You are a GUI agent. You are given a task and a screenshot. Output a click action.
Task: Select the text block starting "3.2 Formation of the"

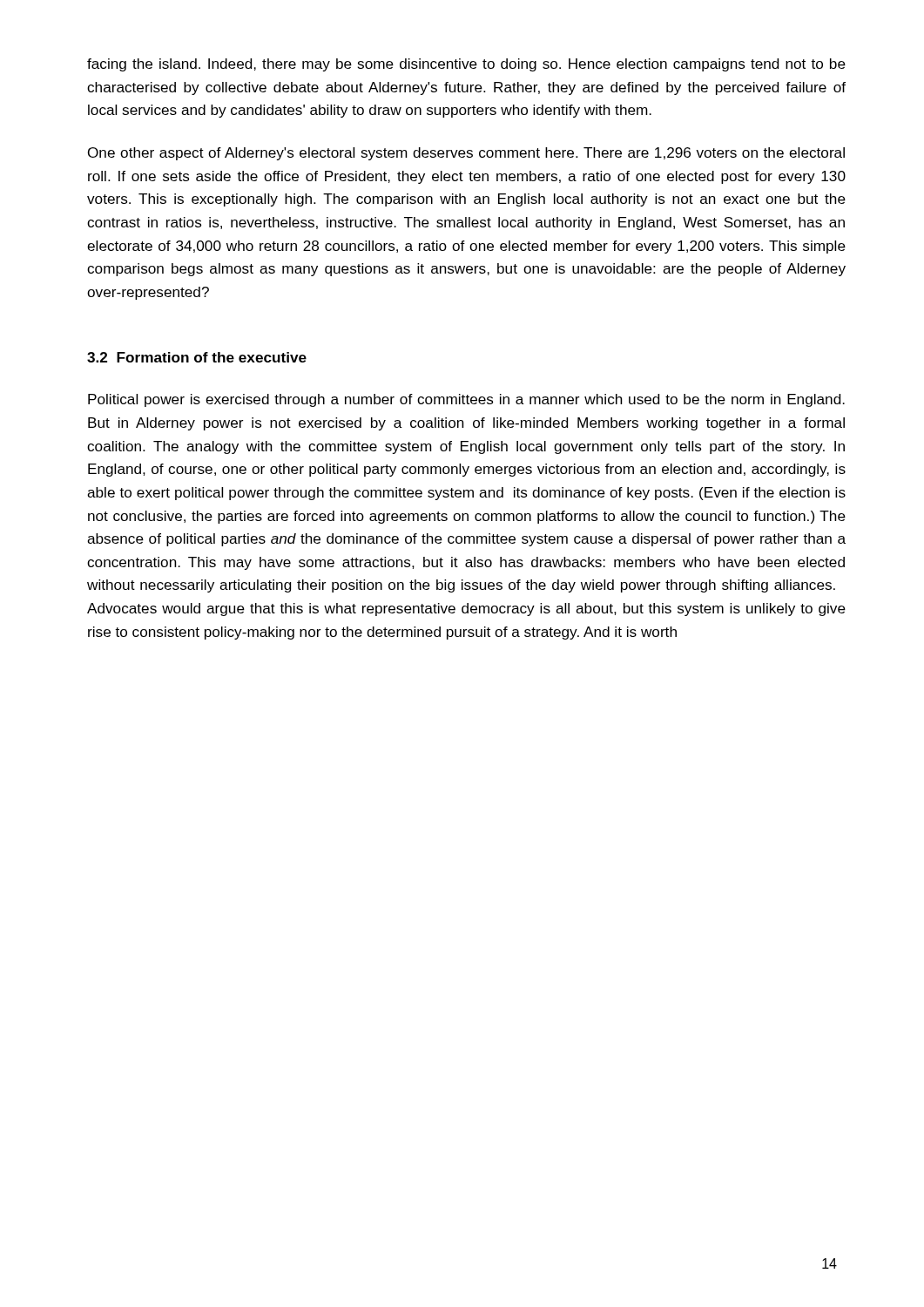(197, 357)
